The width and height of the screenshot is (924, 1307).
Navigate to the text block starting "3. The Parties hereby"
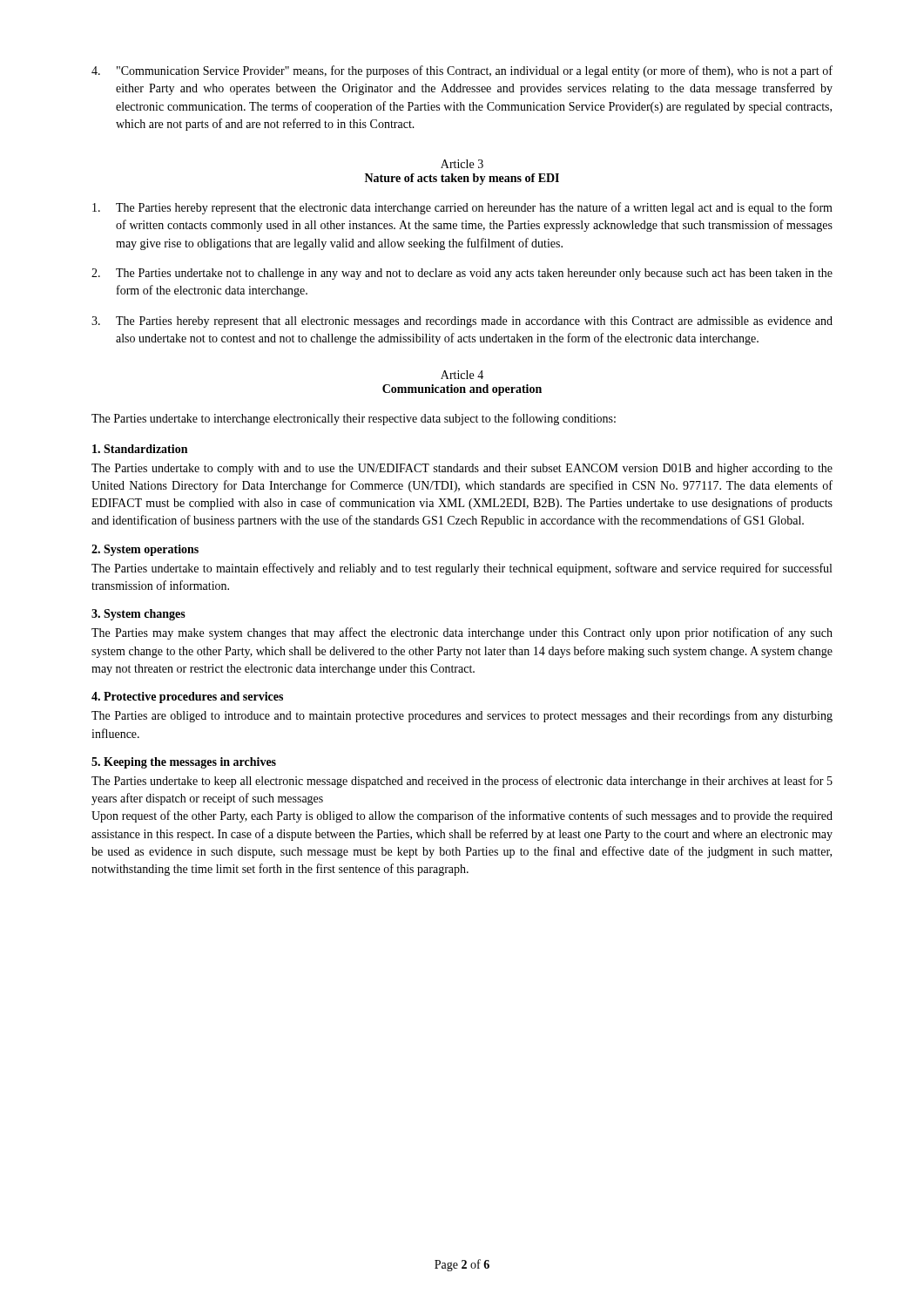(x=462, y=330)
